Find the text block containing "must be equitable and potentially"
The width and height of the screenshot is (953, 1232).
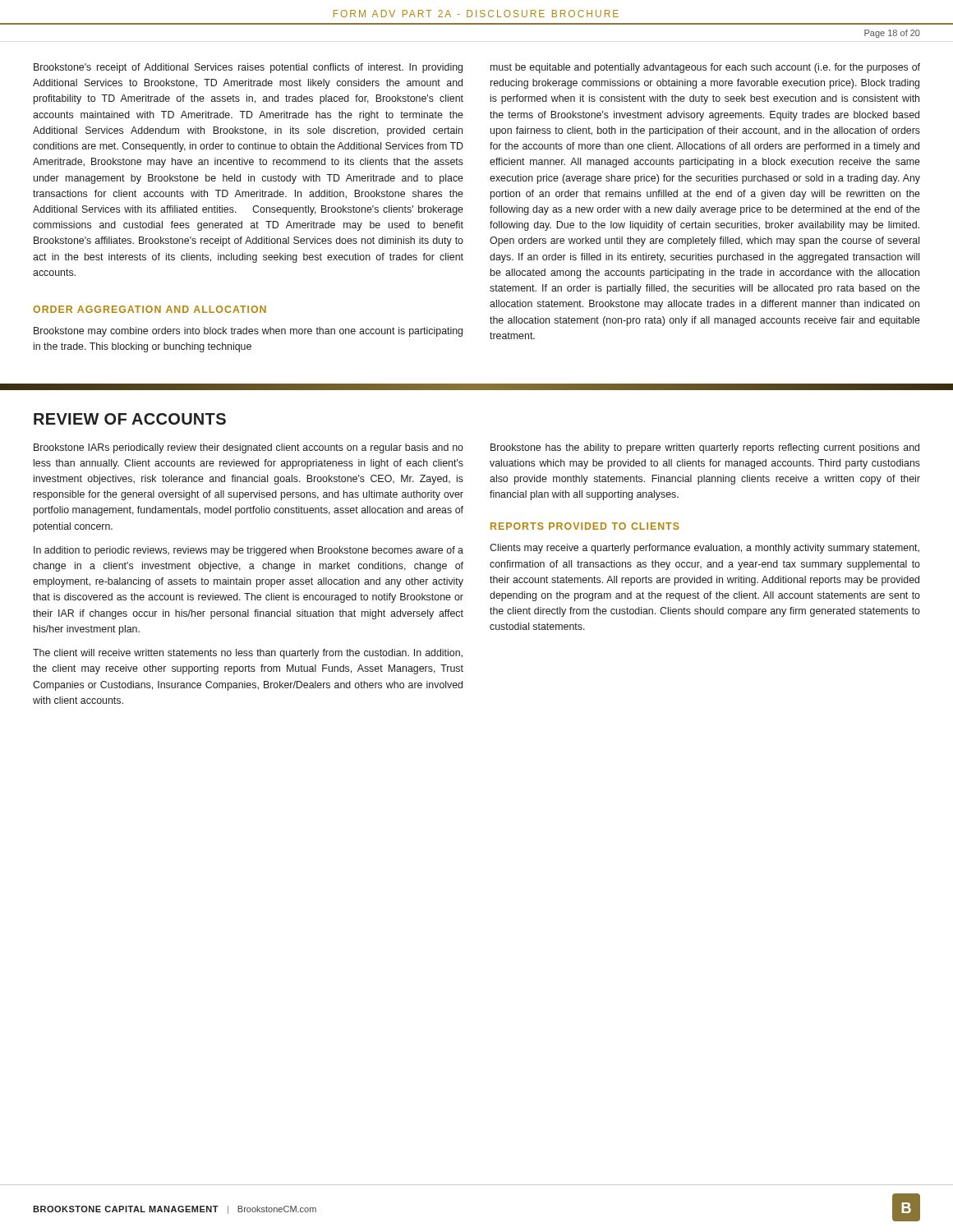[x=705, y=202]
